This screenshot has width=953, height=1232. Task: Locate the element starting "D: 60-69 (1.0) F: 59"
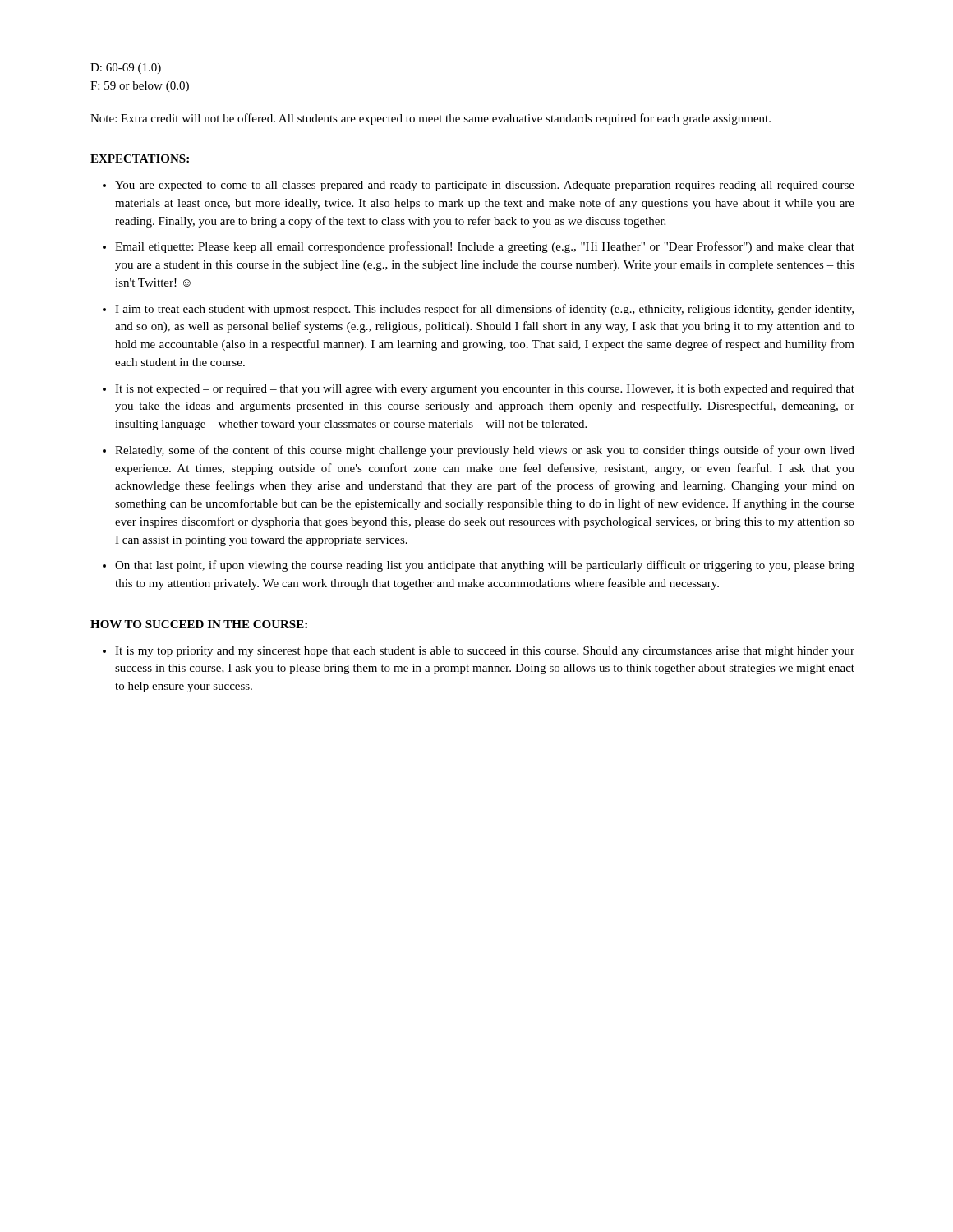(140, 76)
